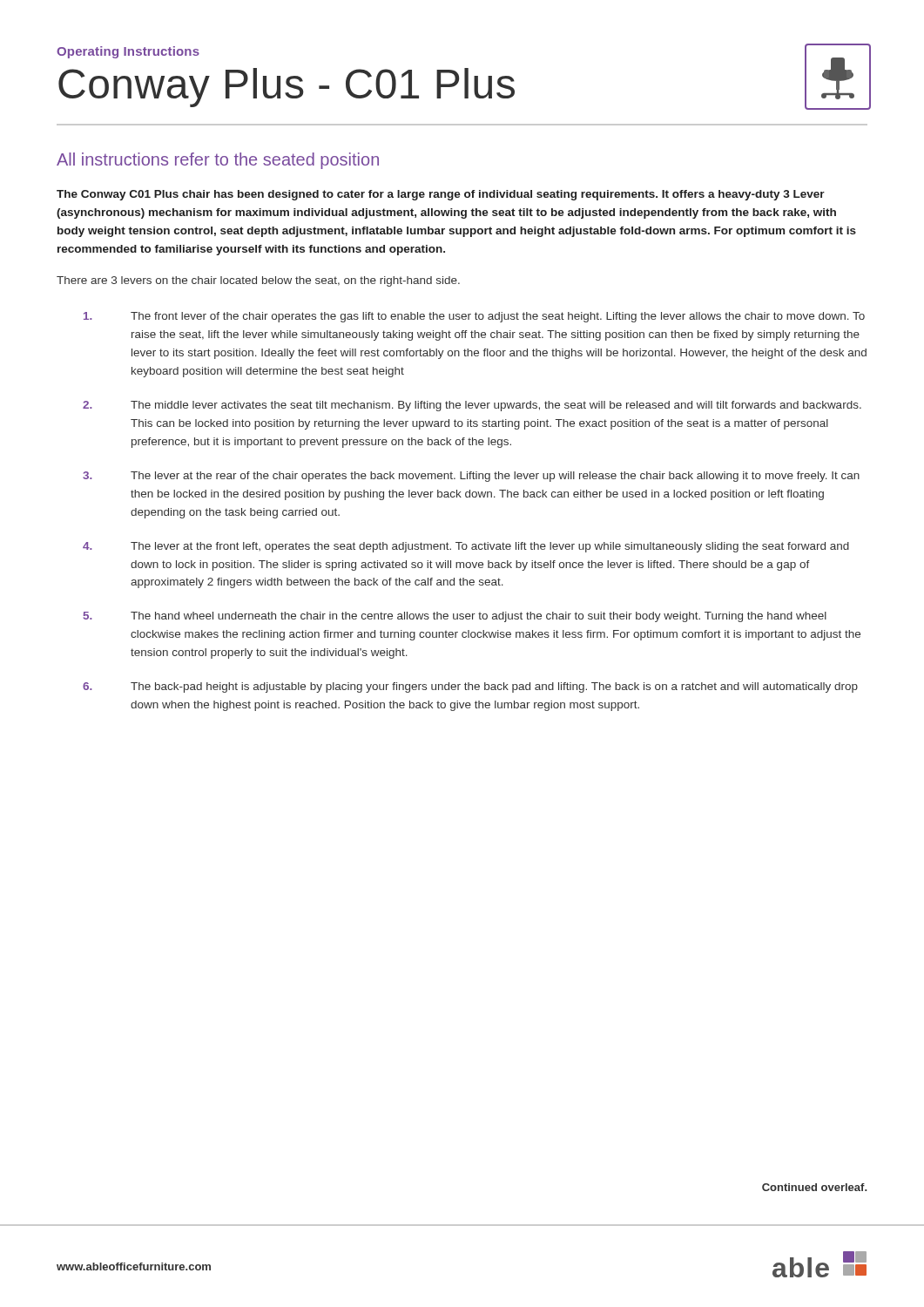This screenshot has height=1307, width=924.
Task: Navigate to the passage starting "5. The hand wheel underneath"
Action: coord(462,635)
